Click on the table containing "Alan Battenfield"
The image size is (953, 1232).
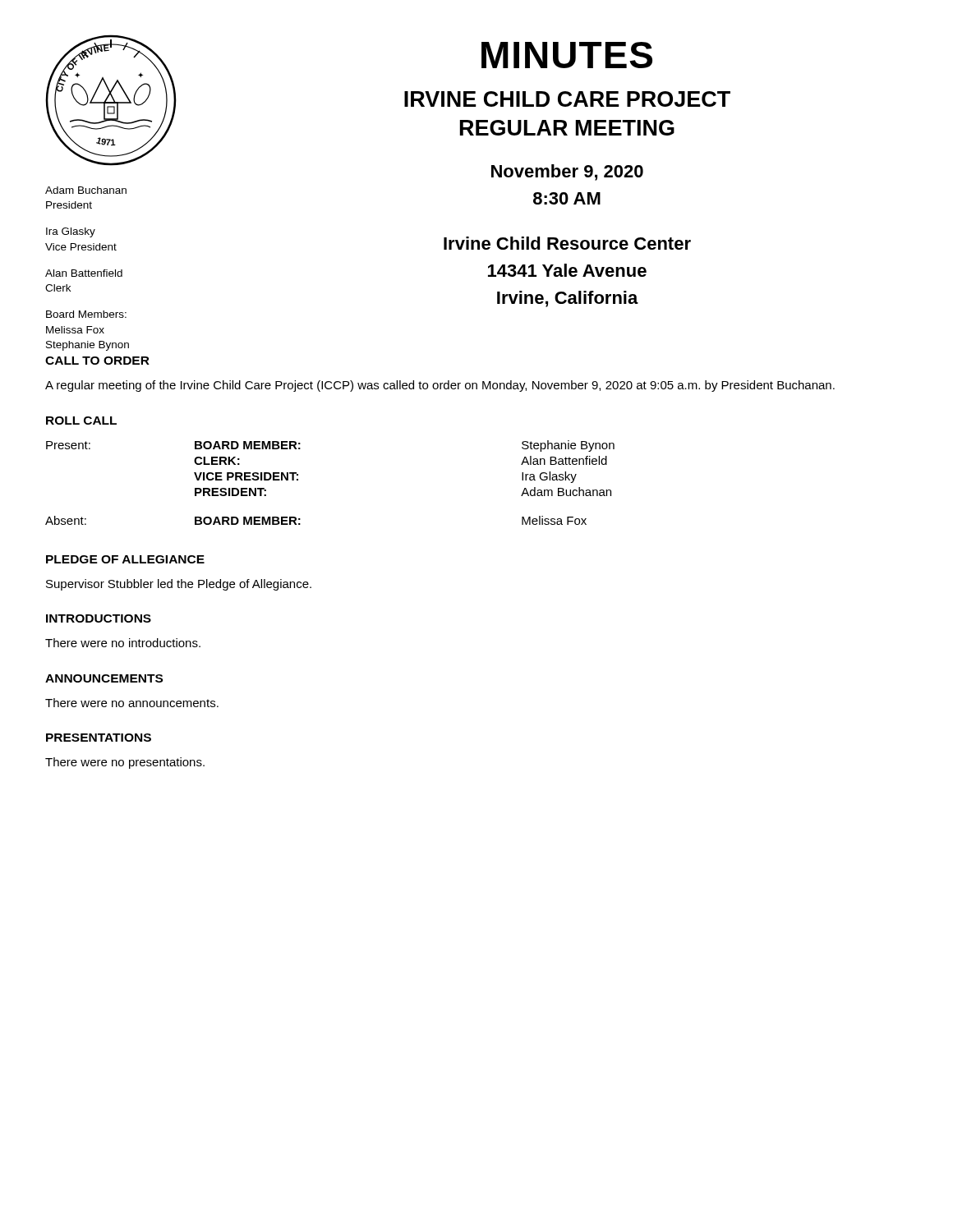[476, 482]
